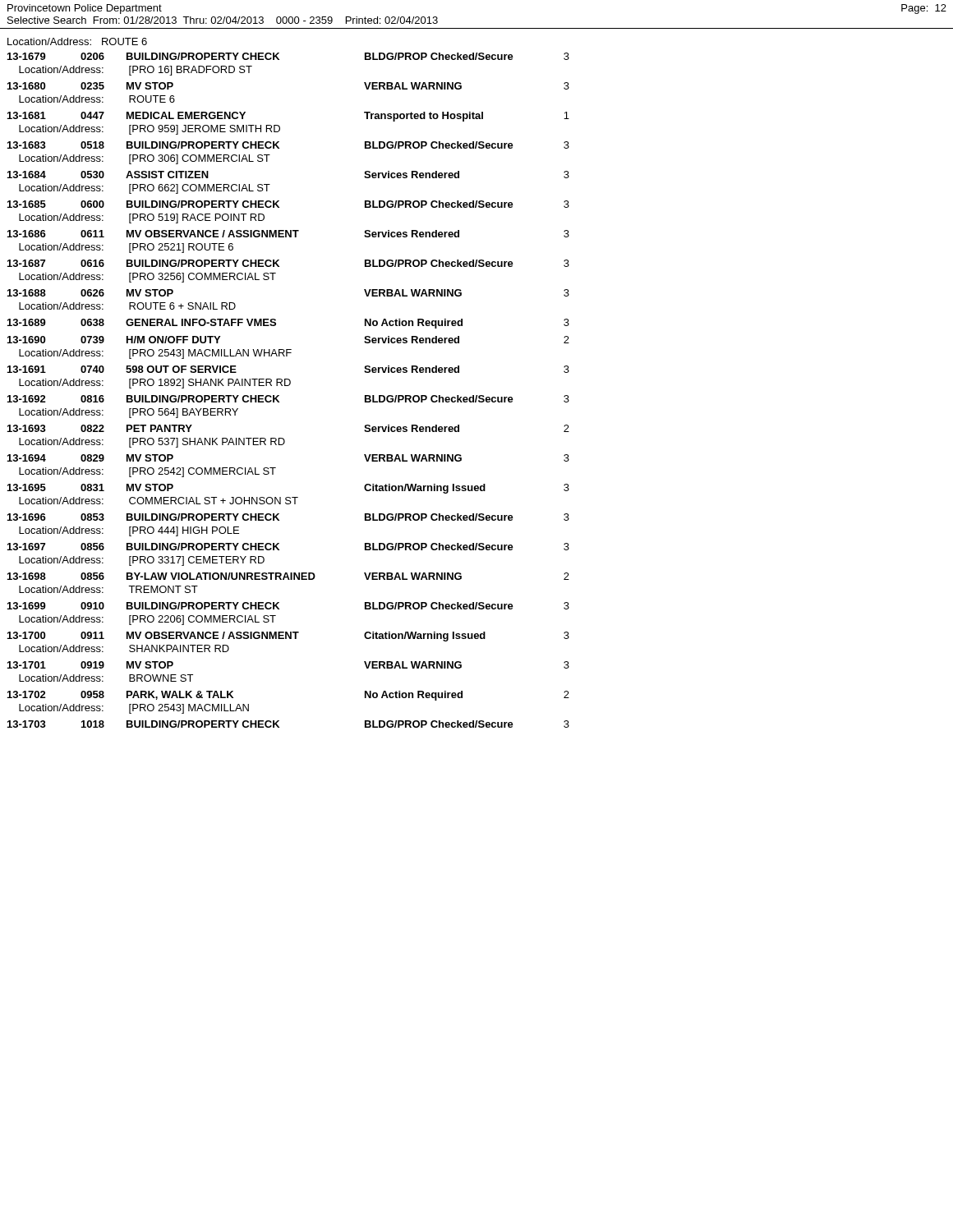Click on the region starting "13-1684 0530 ASSIST CITIZEN Services"
953x1232 pixels.
pyautogui.click(x=32, y=175)
